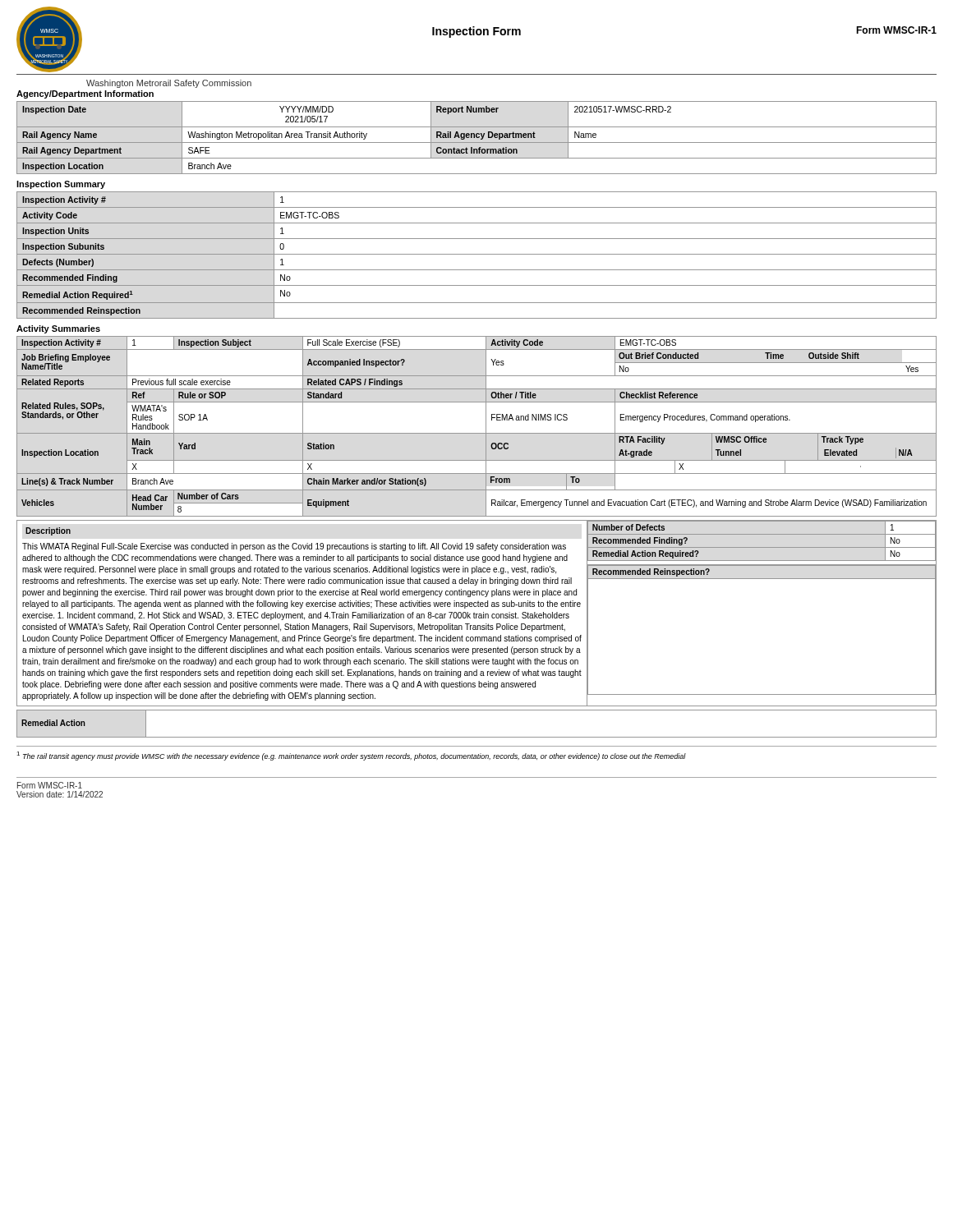Click on the table containing "Inspection Subject"
The image size is (953, 1232).
476,426
